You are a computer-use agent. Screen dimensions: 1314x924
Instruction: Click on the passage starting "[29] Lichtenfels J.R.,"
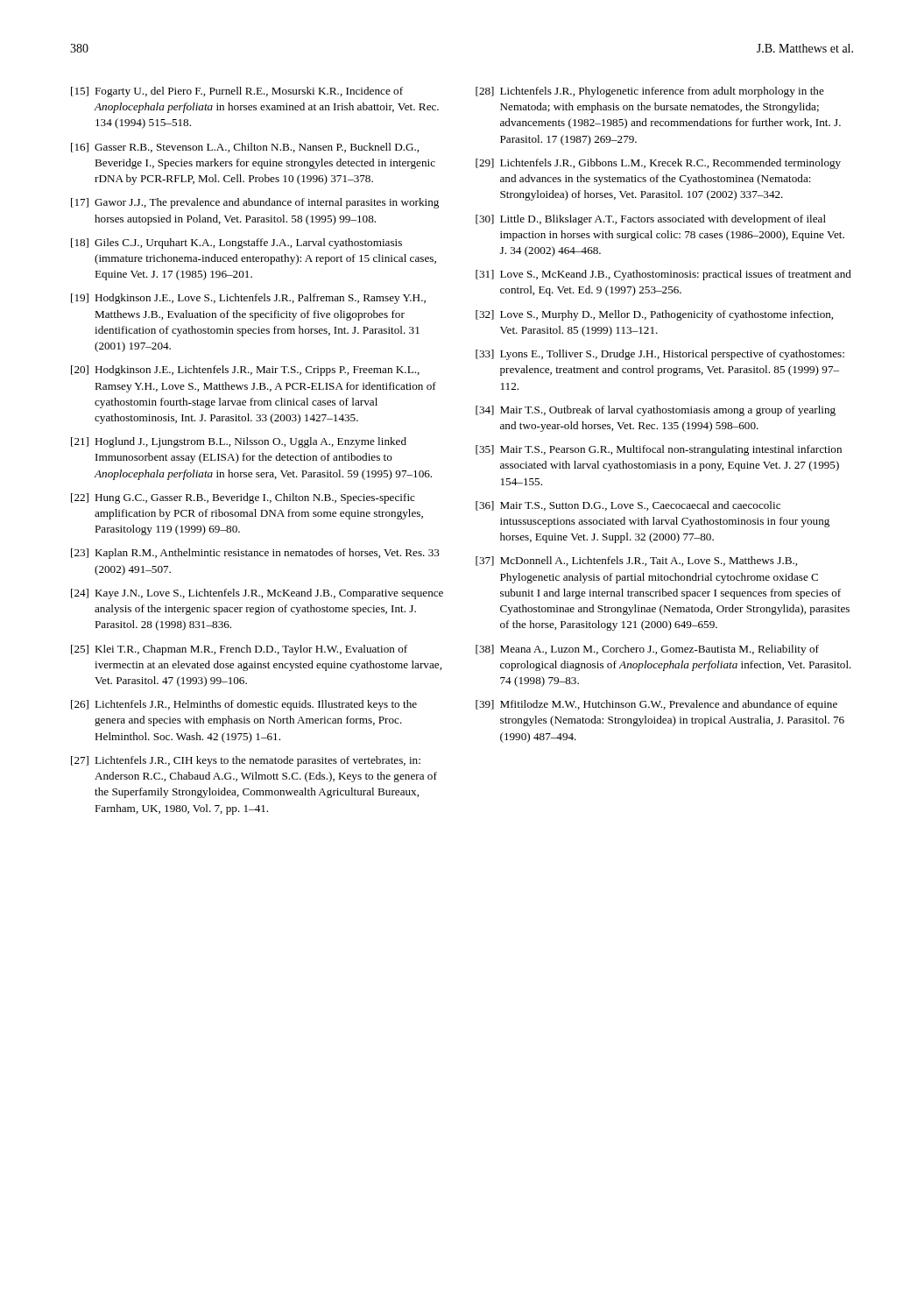tap(665, 179)
